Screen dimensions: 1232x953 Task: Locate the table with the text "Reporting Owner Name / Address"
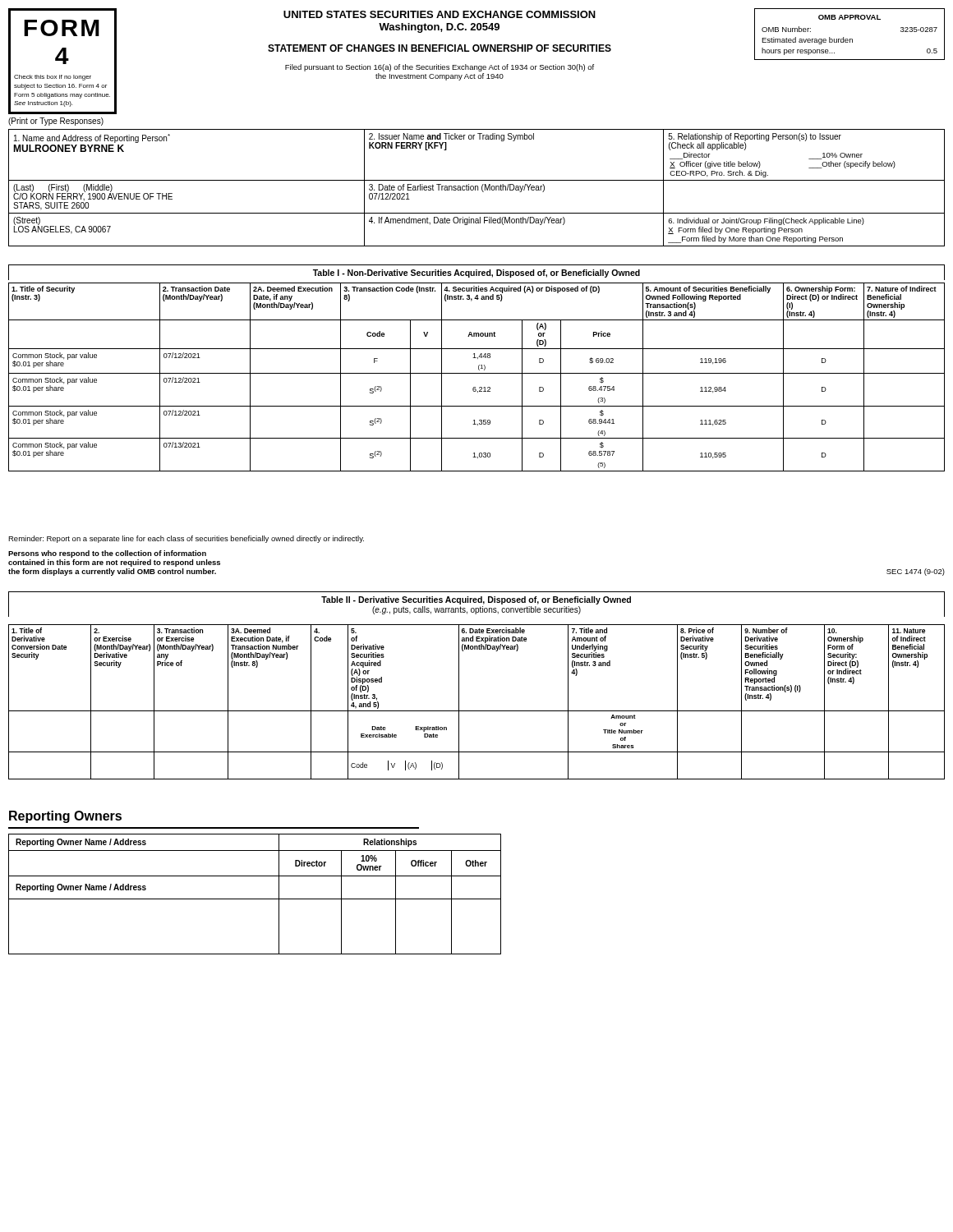pyautogui.click(x=255, y=894)
